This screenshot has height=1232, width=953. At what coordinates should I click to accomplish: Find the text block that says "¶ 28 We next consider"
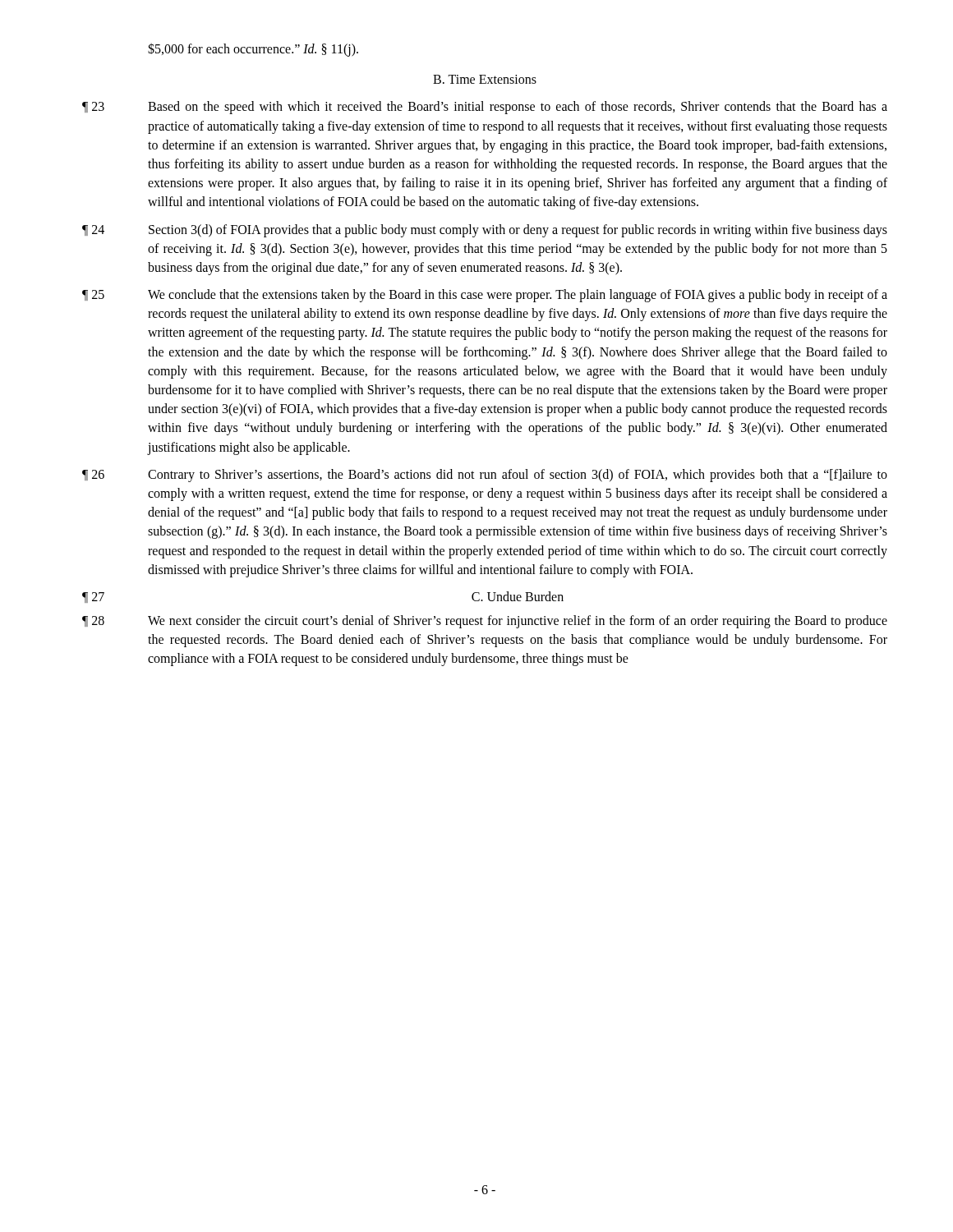[x=485, y=640]
